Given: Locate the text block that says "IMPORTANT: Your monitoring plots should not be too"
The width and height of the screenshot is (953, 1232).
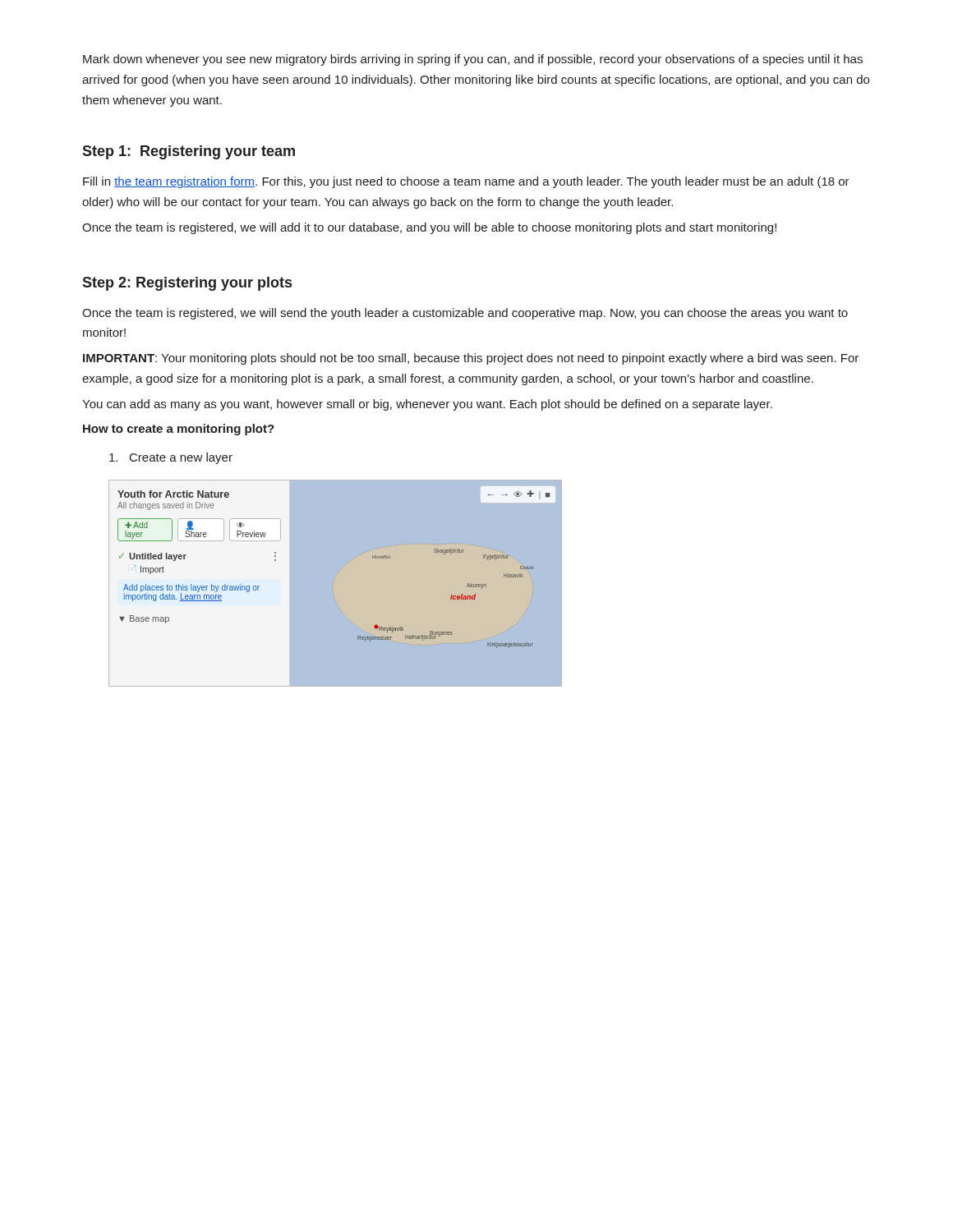Looking at the screenshot, I should (x=470, y=368).
